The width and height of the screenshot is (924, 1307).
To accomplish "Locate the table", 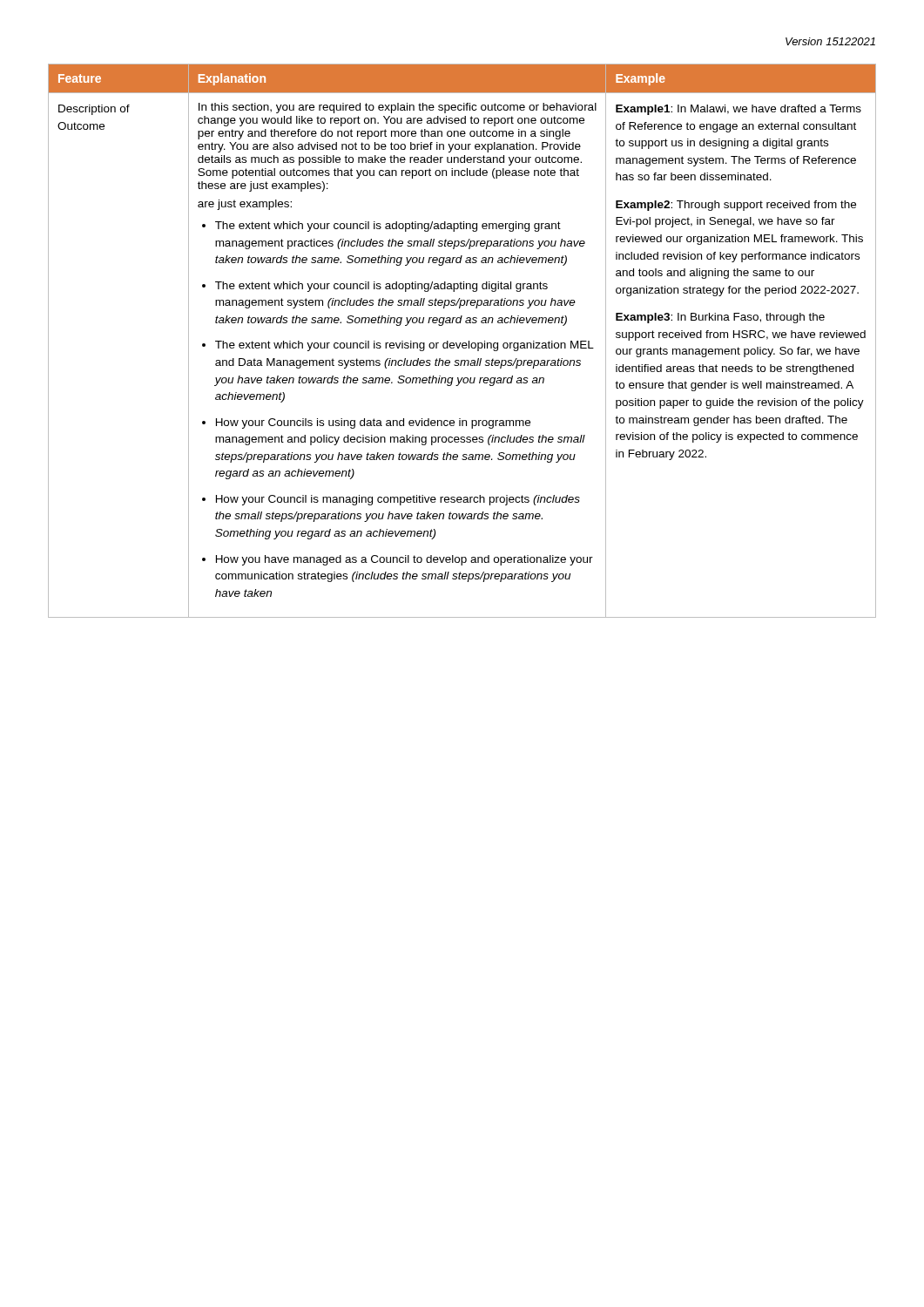I will click(x=462, y=341).
